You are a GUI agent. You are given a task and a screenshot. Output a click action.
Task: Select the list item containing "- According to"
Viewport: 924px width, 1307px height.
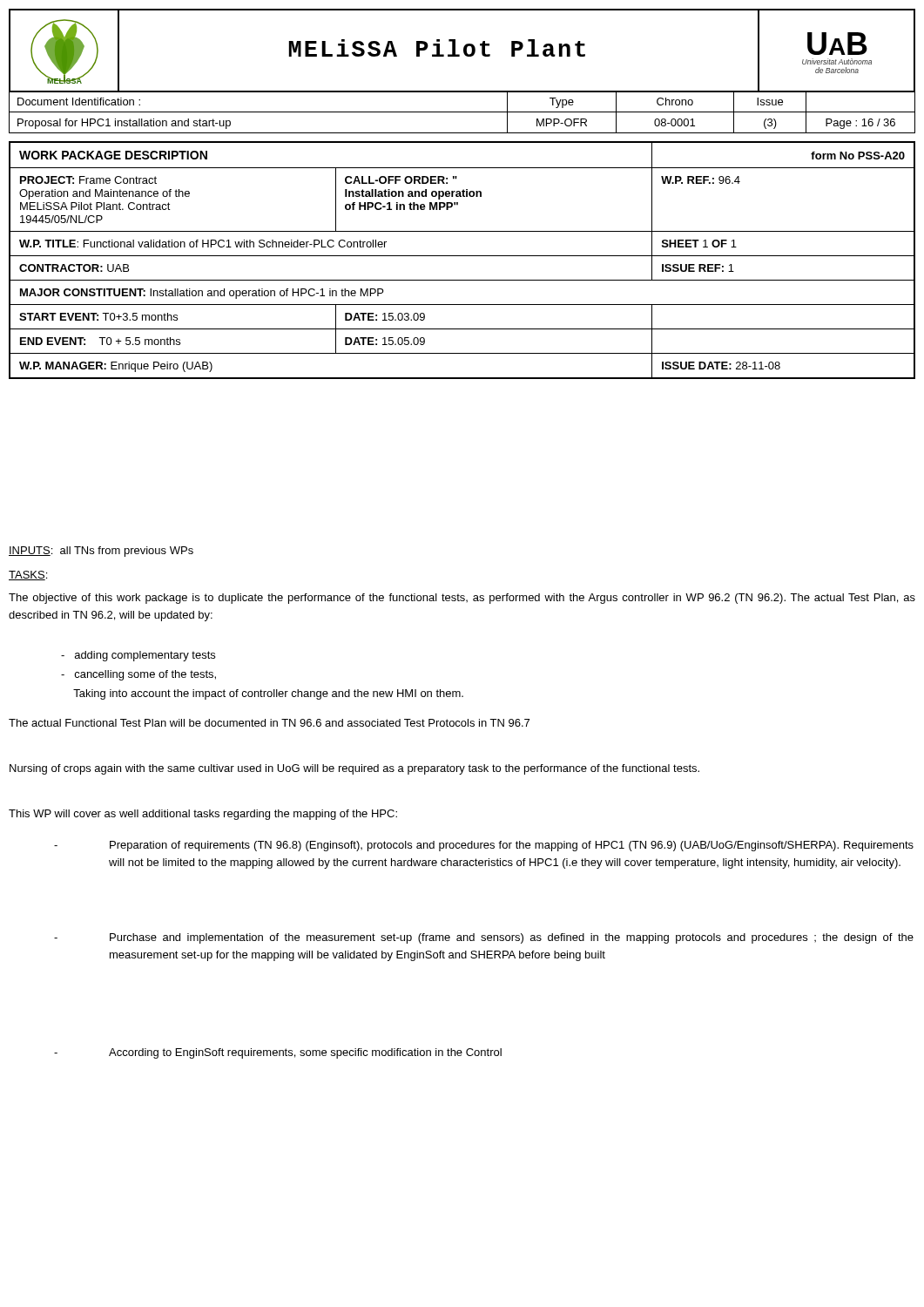[x=462, y=1053]
